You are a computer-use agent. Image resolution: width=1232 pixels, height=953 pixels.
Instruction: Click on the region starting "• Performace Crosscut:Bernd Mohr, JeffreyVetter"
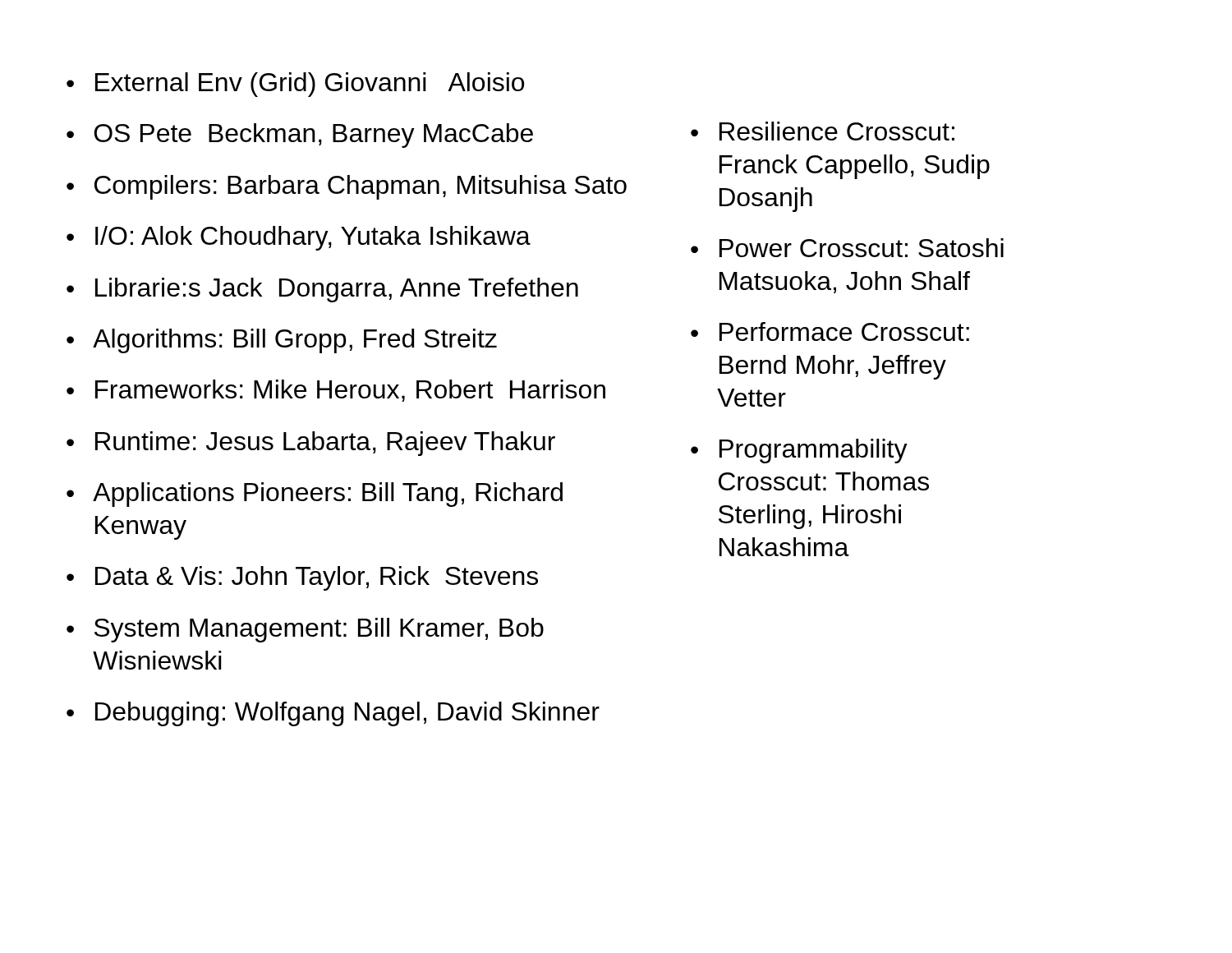(x=831, y=365)
